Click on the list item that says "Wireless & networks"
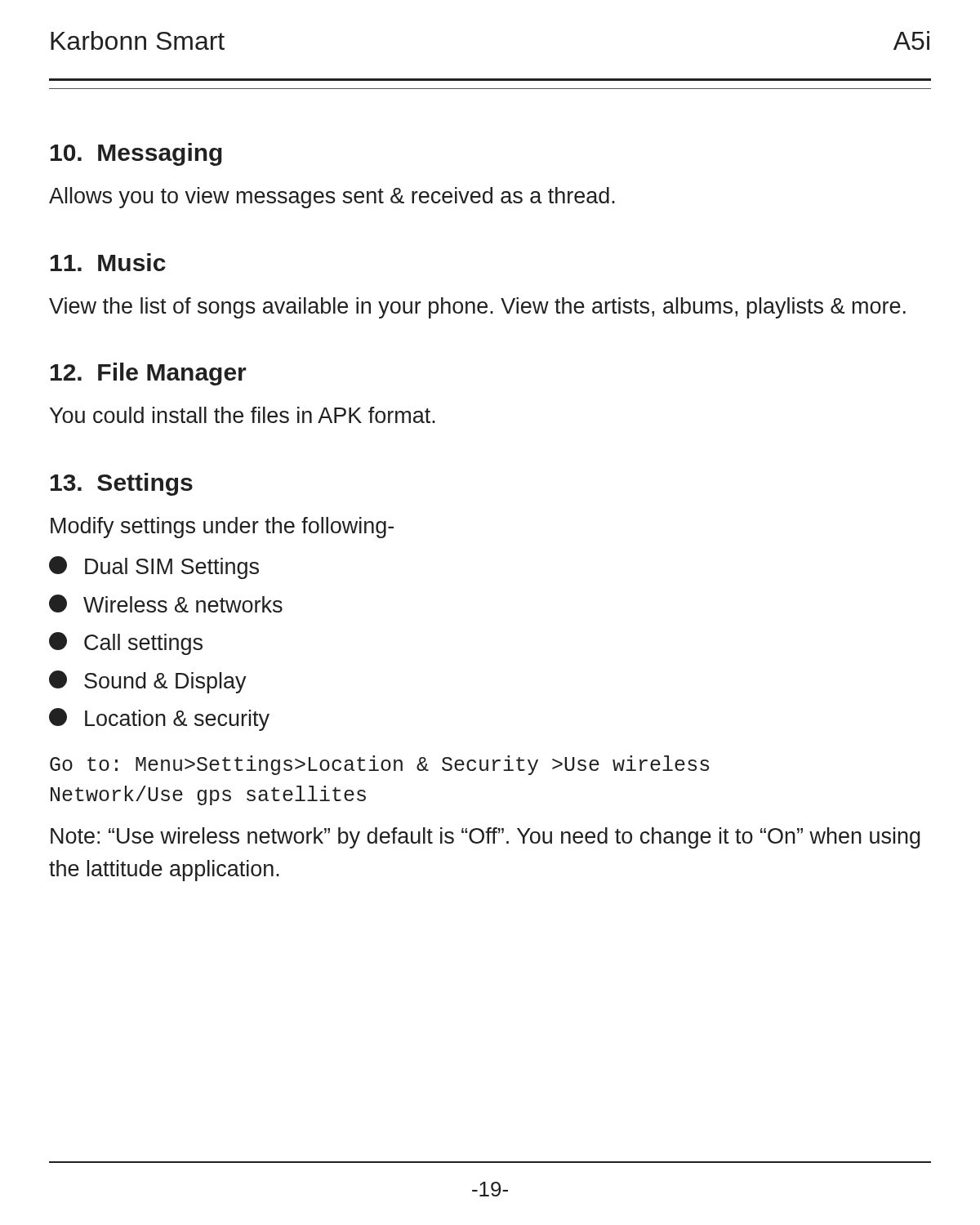Image resolution: width=980 pixels, height=1225 pixels. (x=166, y=605)
